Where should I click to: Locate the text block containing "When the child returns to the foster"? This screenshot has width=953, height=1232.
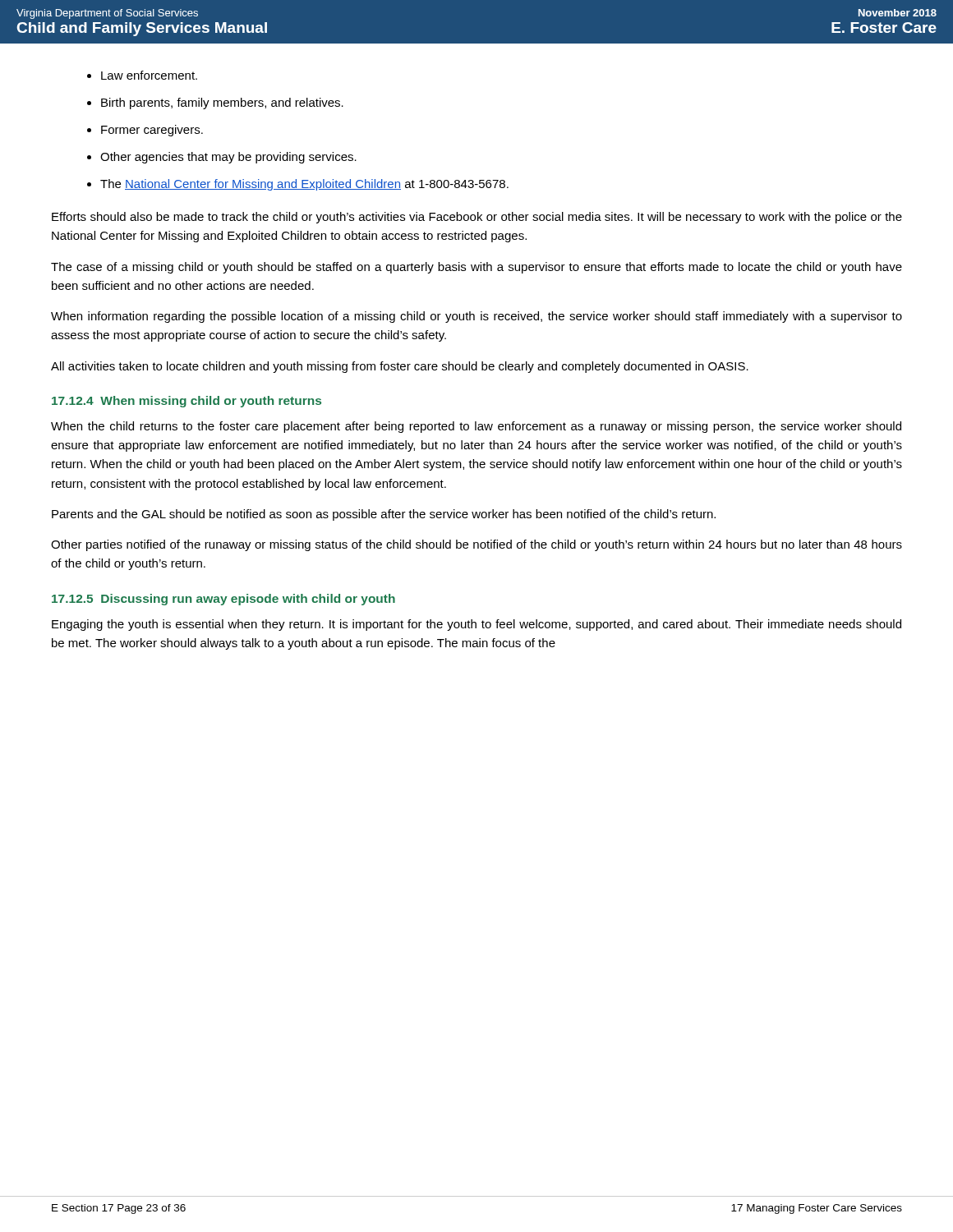(476, 454)
